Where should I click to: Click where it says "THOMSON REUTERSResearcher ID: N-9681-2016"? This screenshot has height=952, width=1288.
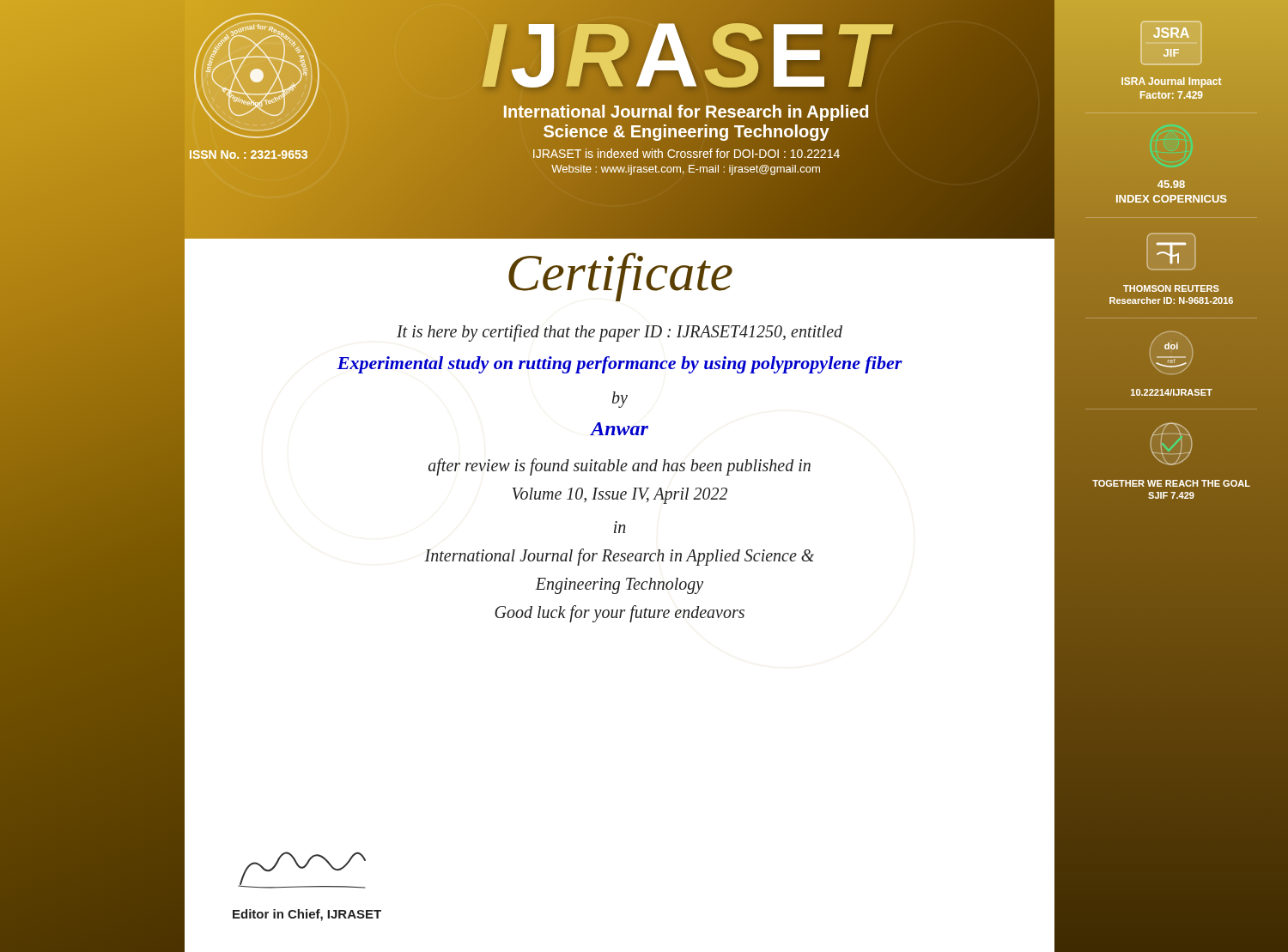pos(1171,295)
